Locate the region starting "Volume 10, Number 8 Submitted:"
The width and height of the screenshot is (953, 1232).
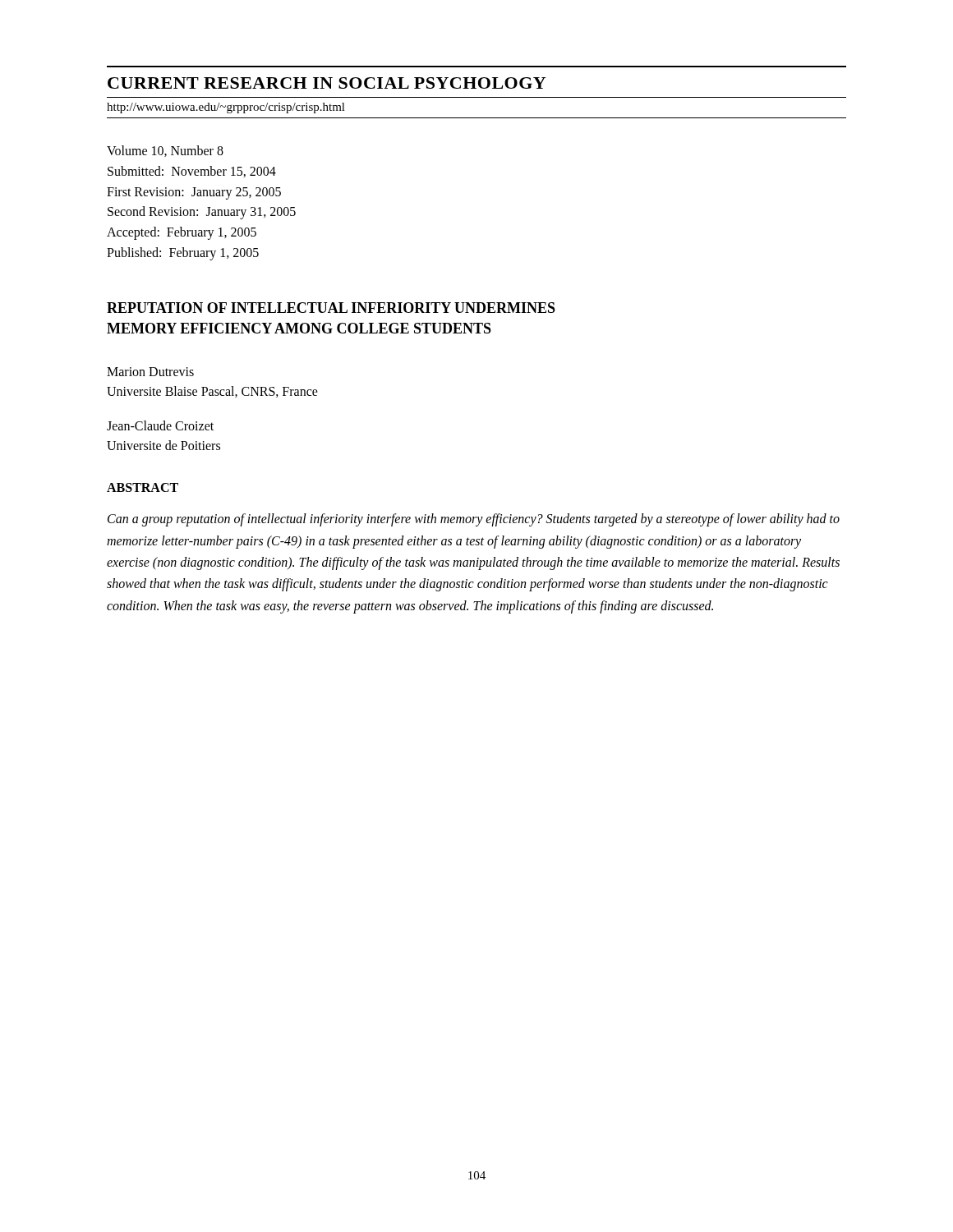tap(201, 202)
